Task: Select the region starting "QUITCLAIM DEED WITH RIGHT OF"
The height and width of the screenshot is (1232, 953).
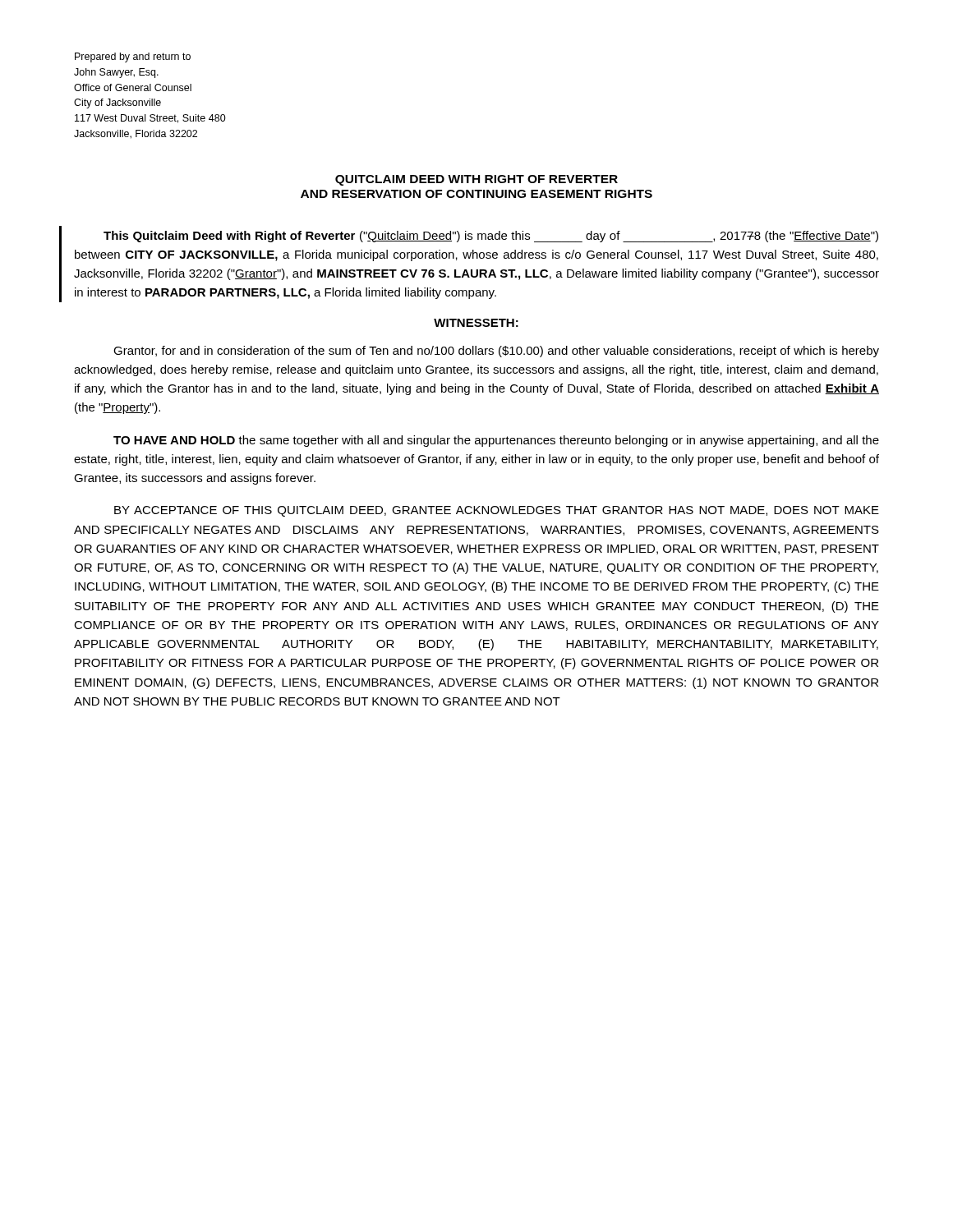Action: click(x=476, y=186)
